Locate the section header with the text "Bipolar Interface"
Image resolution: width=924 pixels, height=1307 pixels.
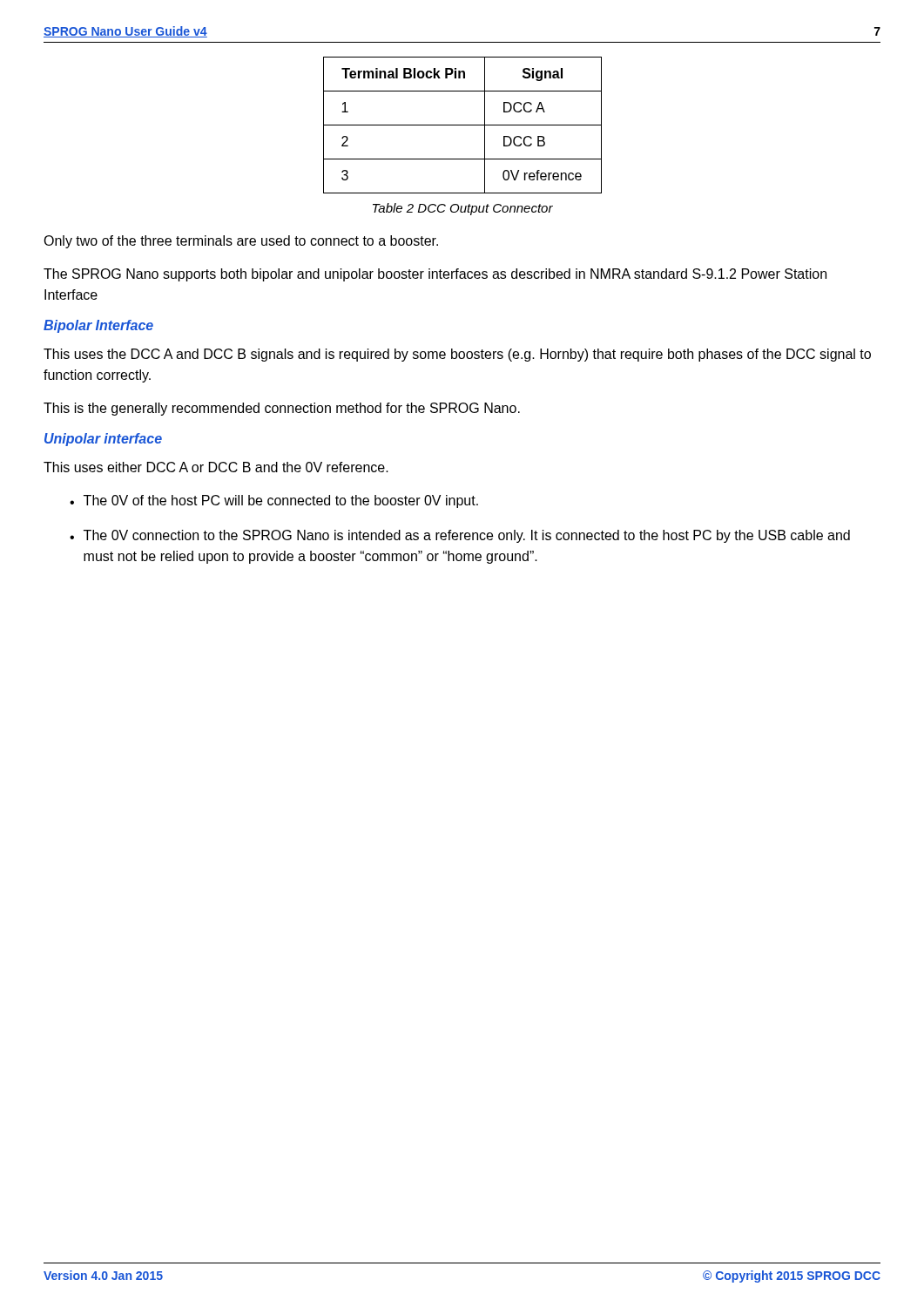[98, 325]
